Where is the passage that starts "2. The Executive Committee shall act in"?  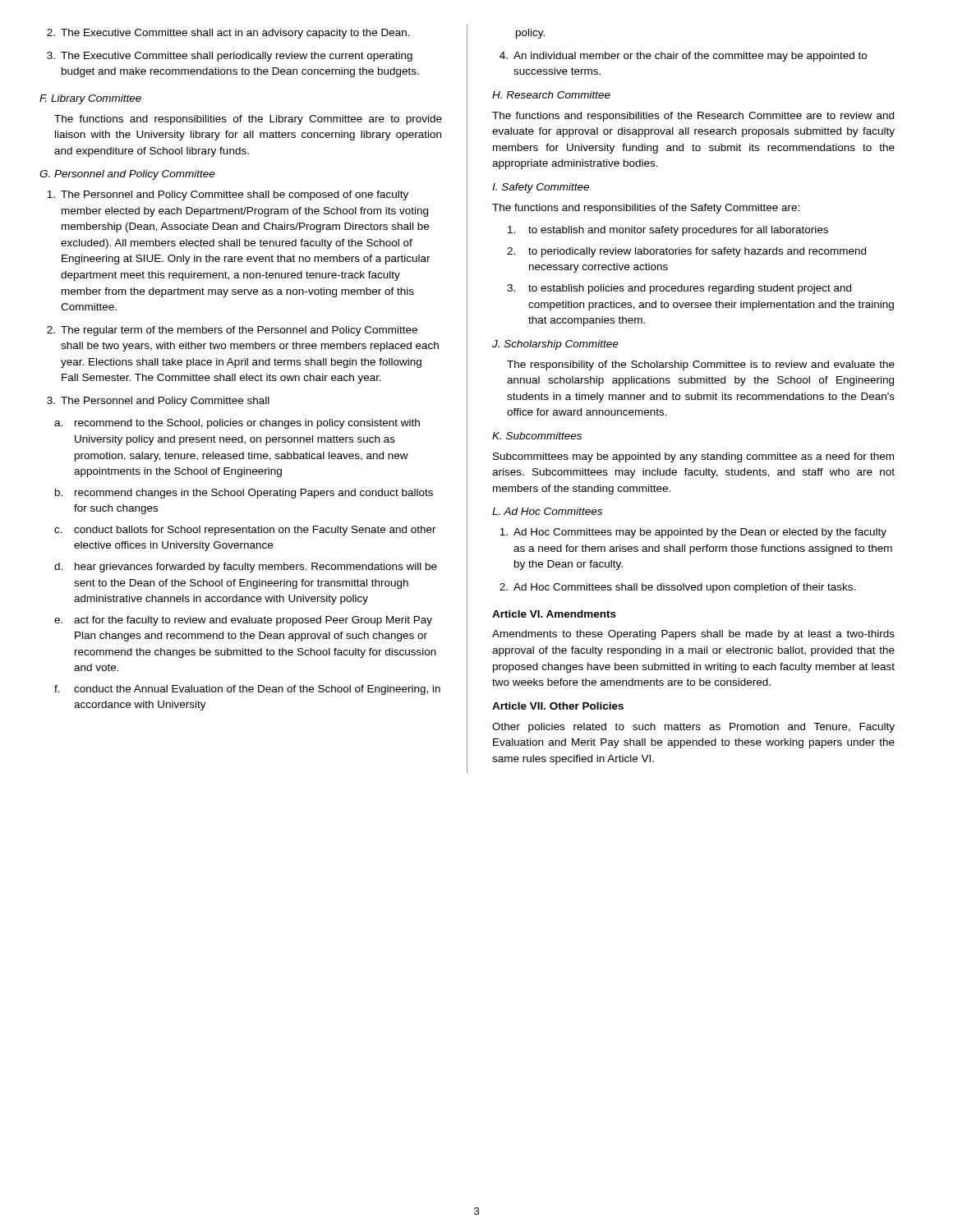click(x=241, y=33)
